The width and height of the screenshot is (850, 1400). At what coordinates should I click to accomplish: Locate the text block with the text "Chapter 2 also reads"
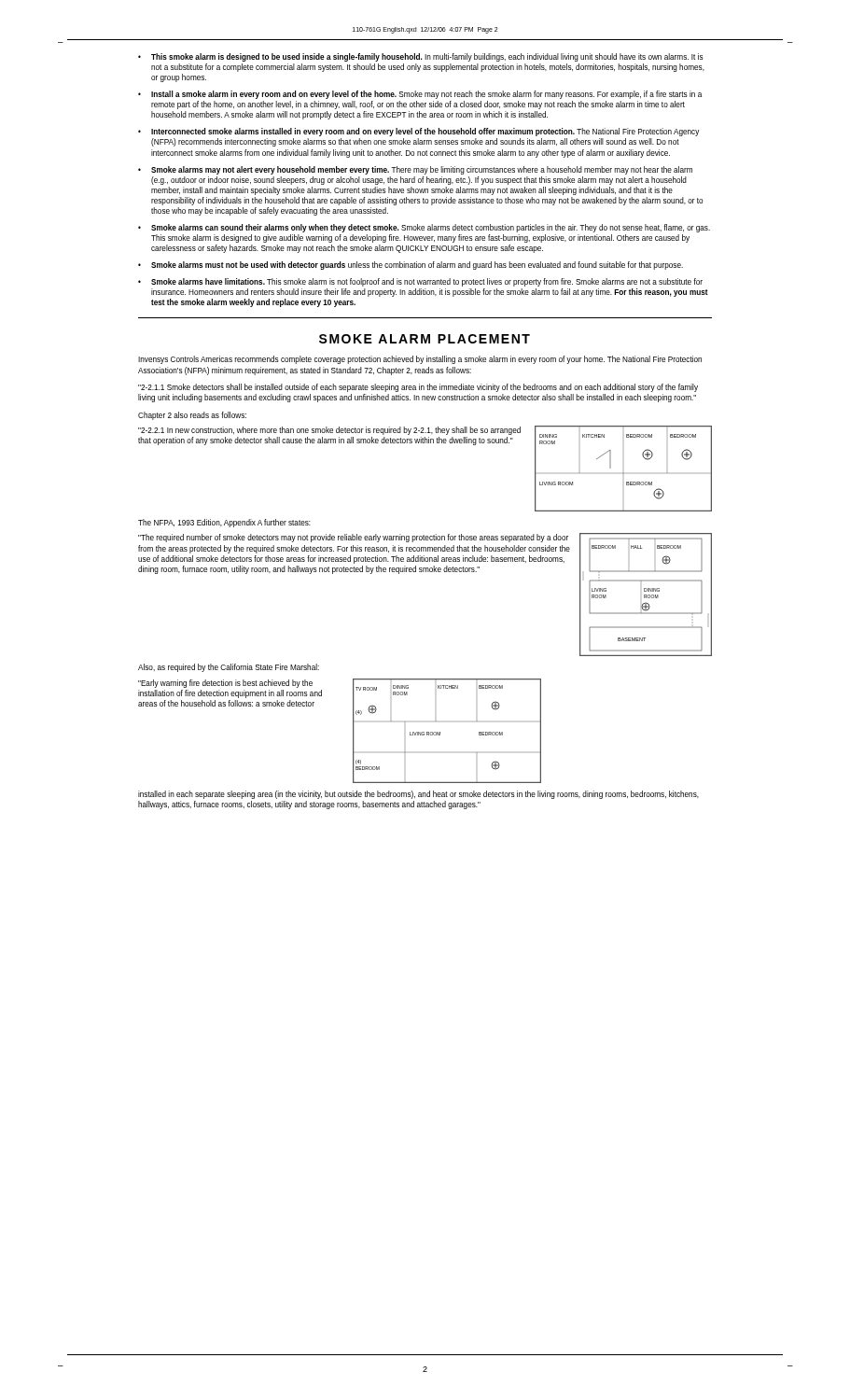(192, 415)
